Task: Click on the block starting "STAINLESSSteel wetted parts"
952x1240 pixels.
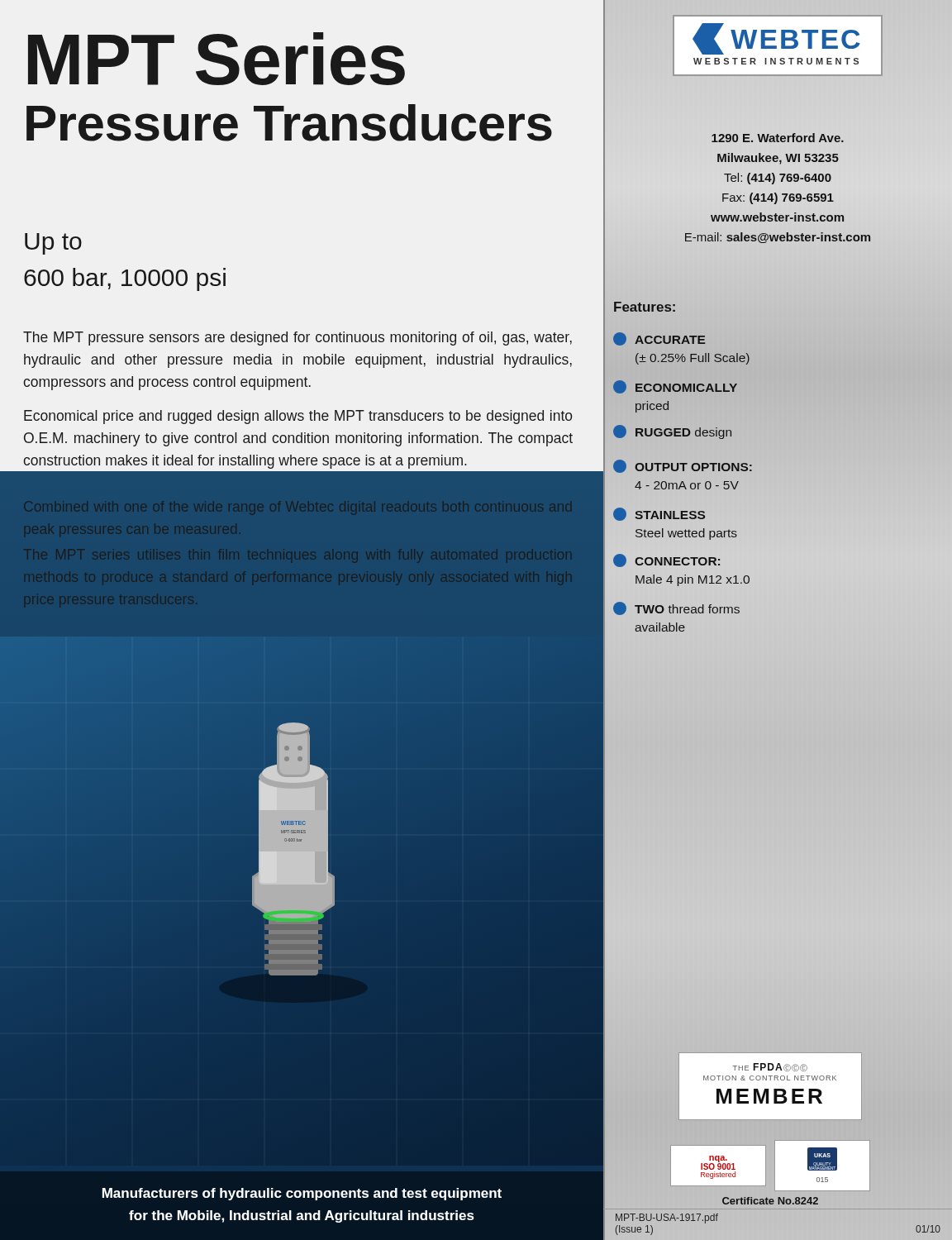Action: (x=675, y=524)
